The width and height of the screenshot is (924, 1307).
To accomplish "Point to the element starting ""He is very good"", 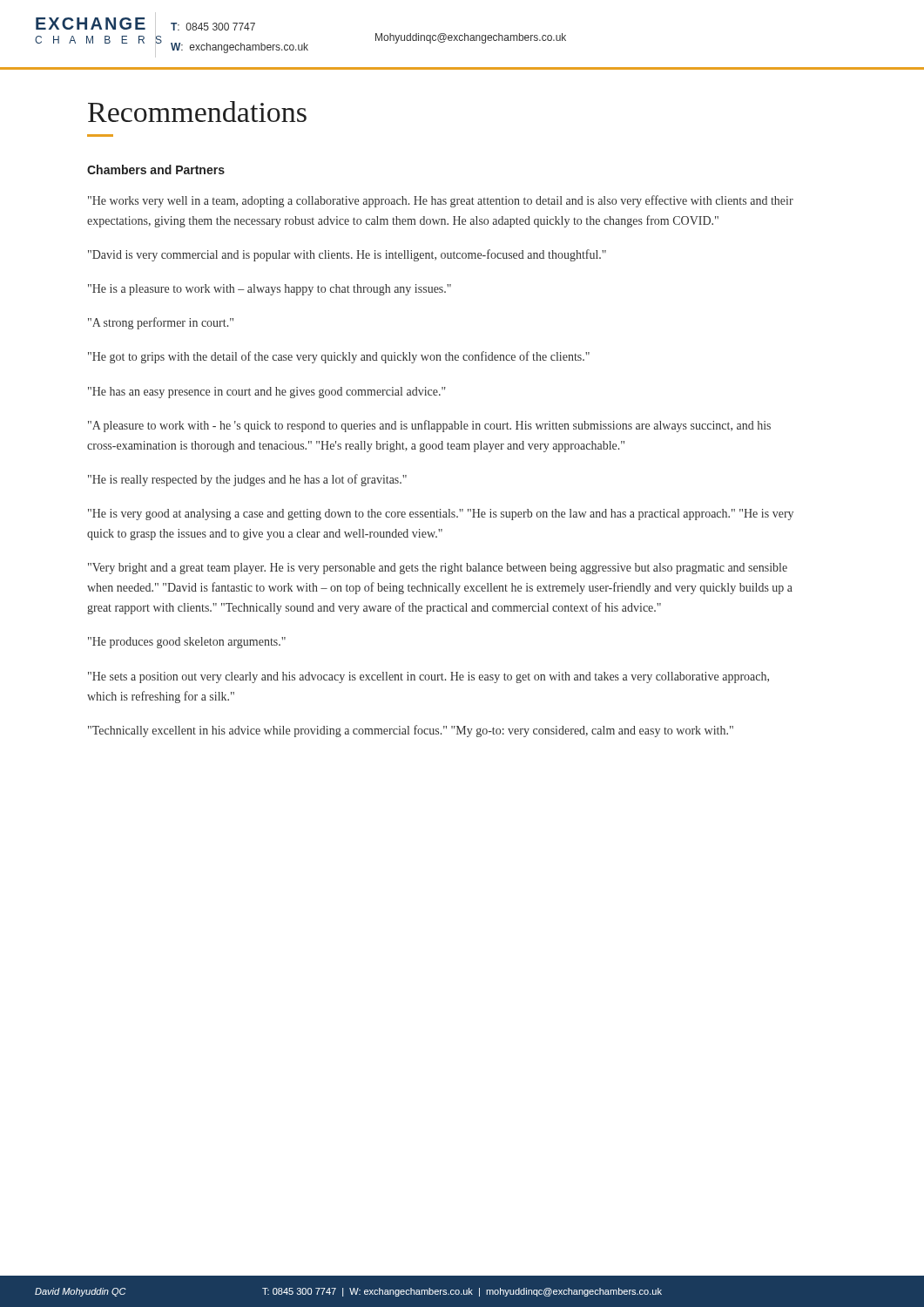I will click(440, 524).
